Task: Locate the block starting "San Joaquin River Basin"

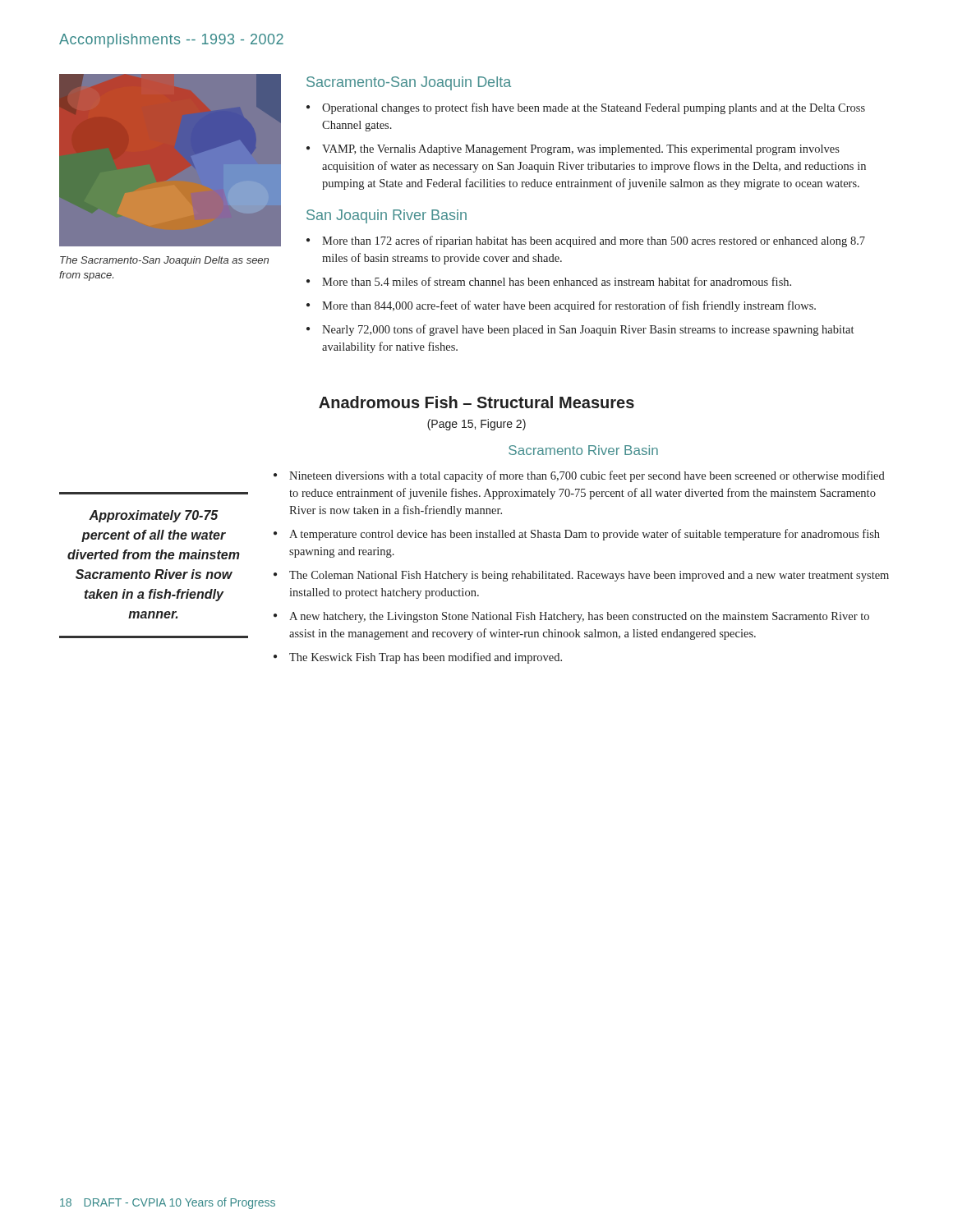Action: tap(387, 216)
